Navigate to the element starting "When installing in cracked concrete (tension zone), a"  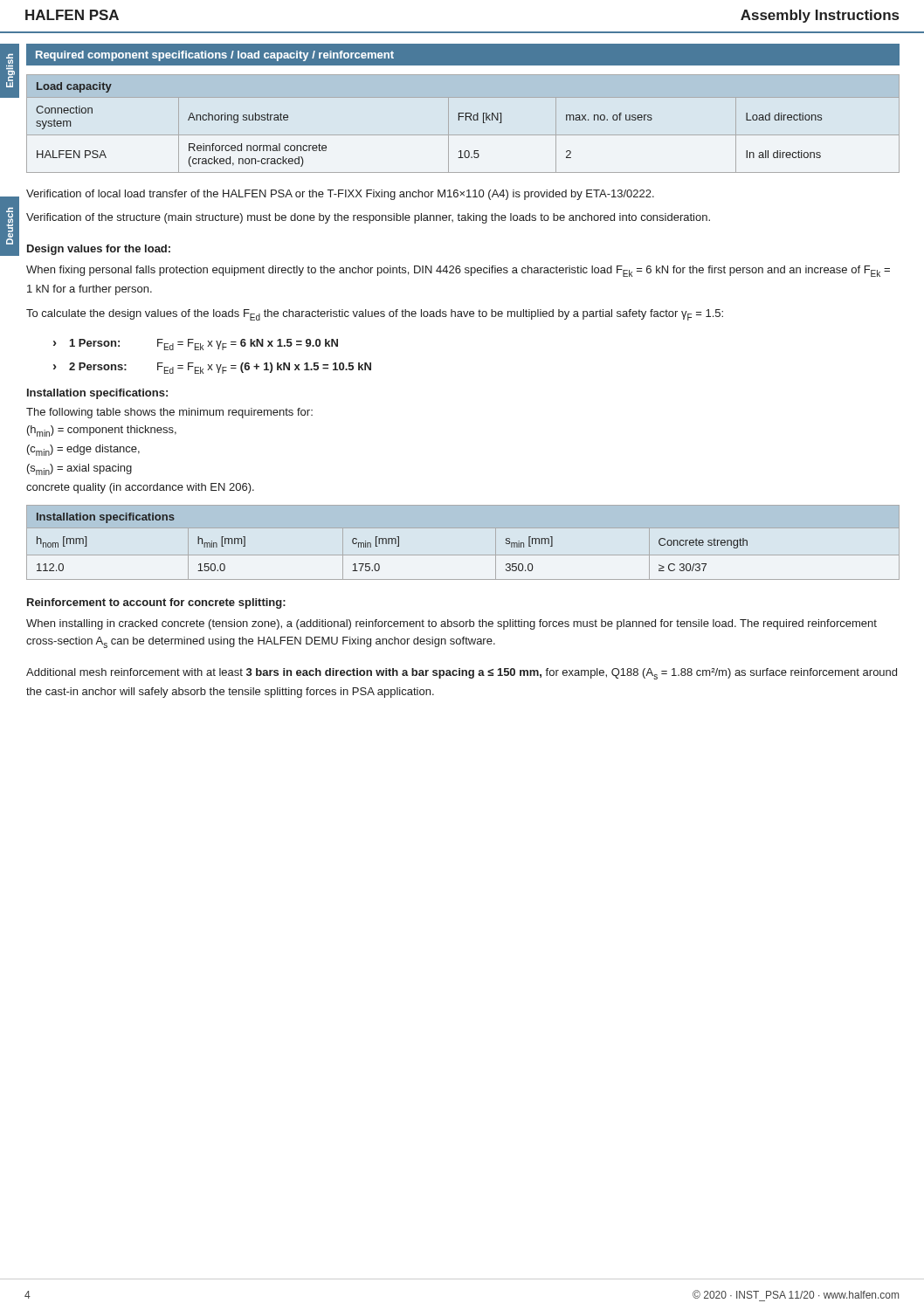click(x=451, y=633)
